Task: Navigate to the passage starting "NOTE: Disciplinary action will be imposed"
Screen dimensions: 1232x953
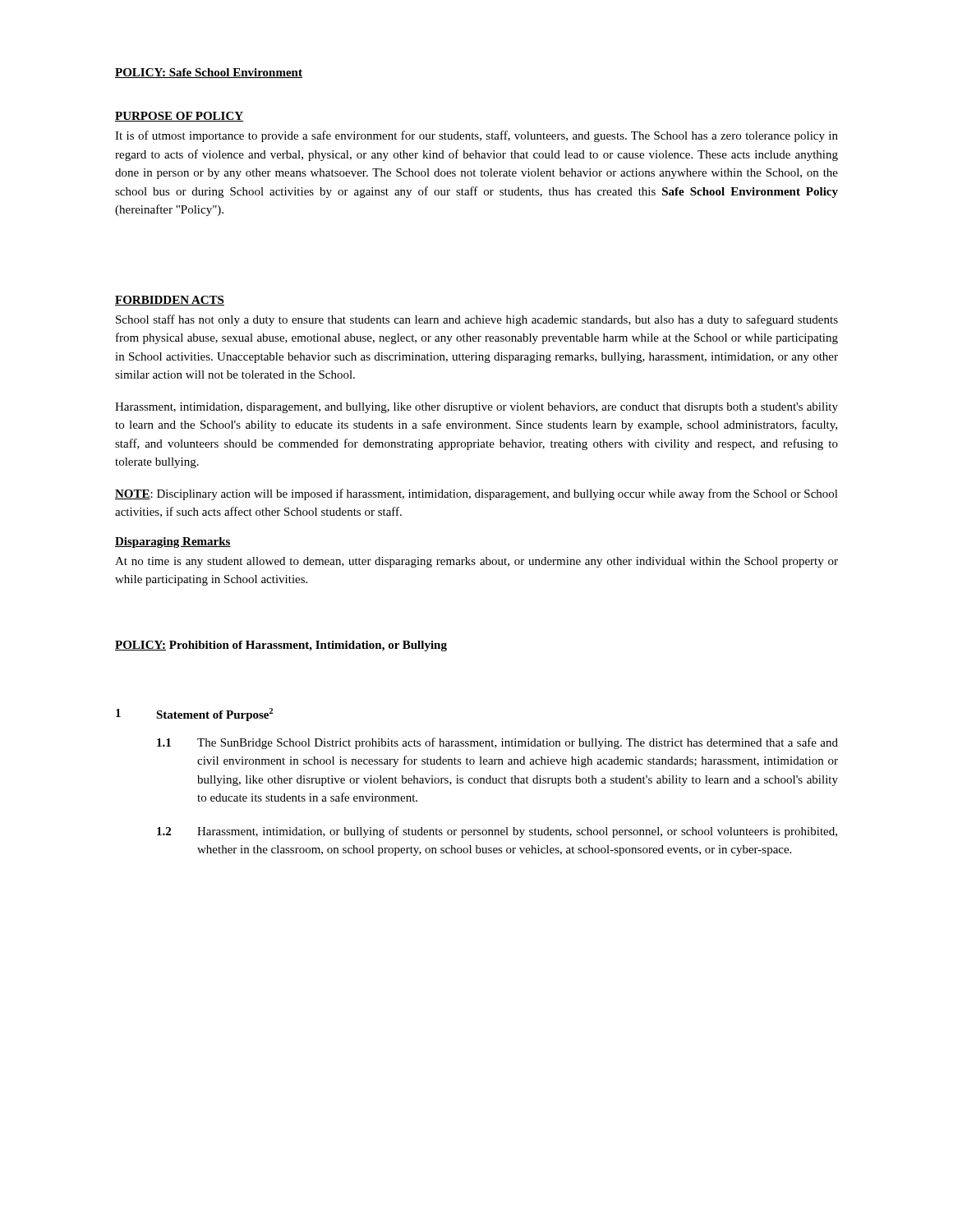Action: tap(476, 502)
